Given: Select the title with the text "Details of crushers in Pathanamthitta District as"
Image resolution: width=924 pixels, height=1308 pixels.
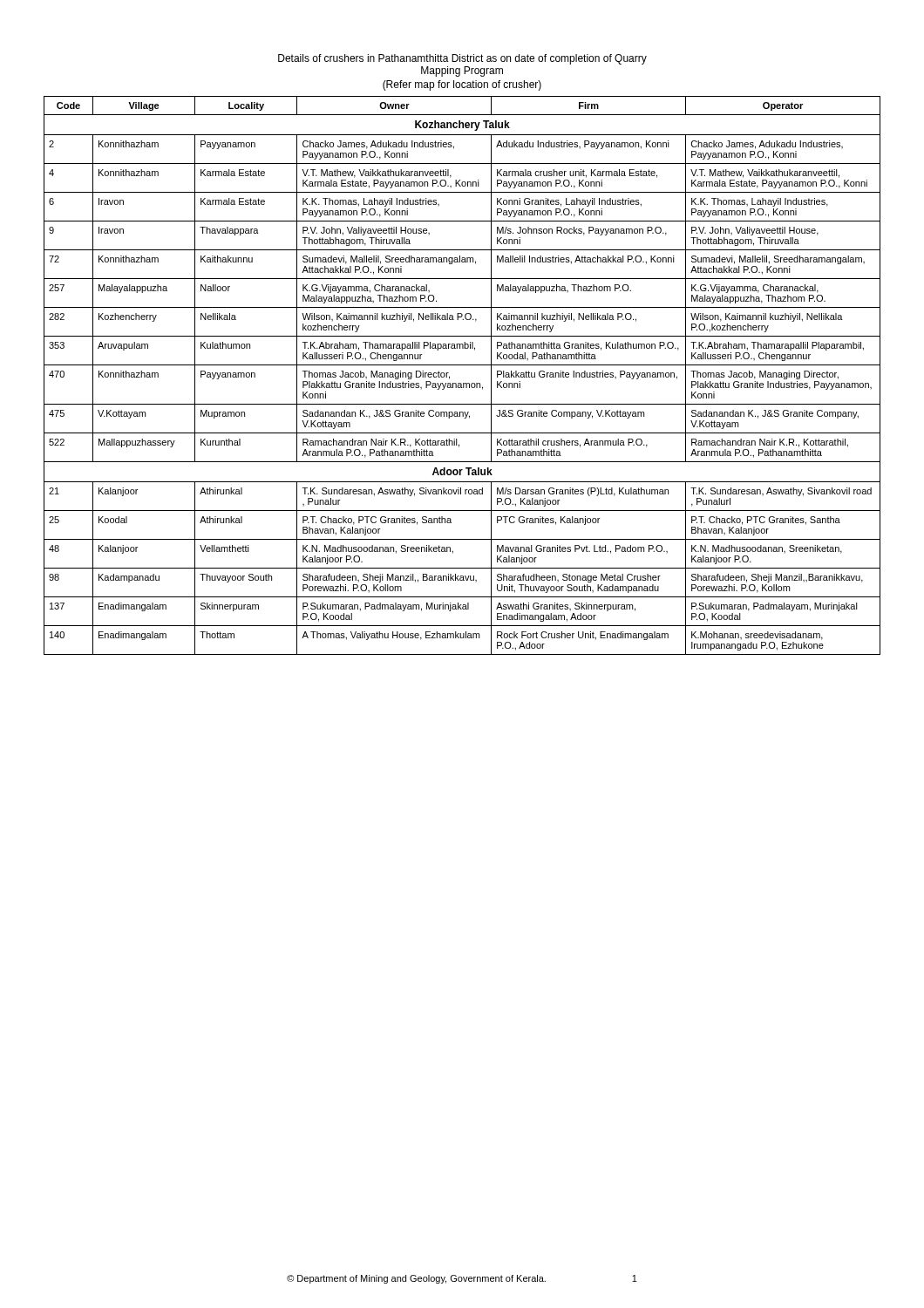Looking at the screenshot, I should click(x=462, y=65).
